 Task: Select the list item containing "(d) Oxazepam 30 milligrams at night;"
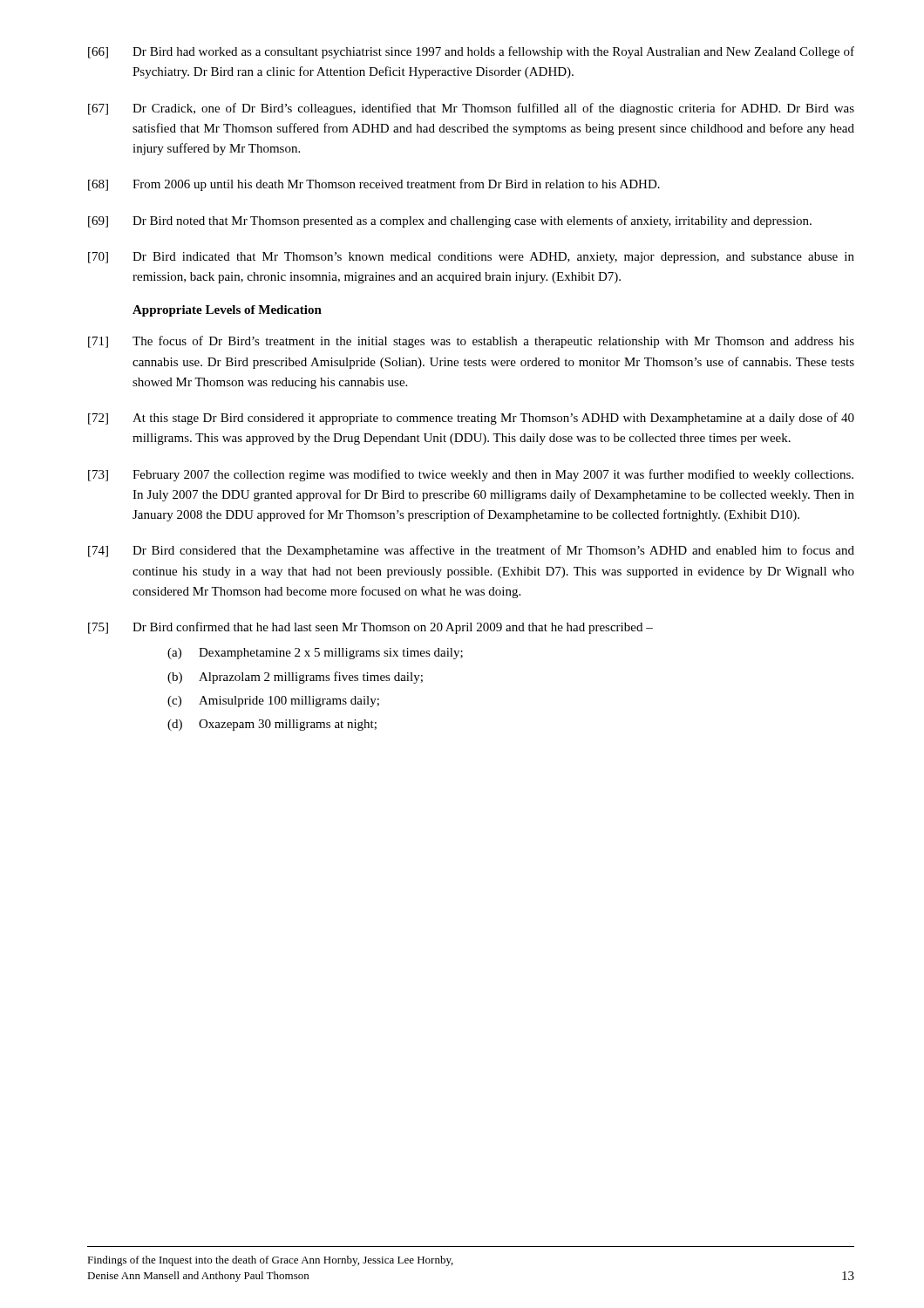(x=272, y=724)
